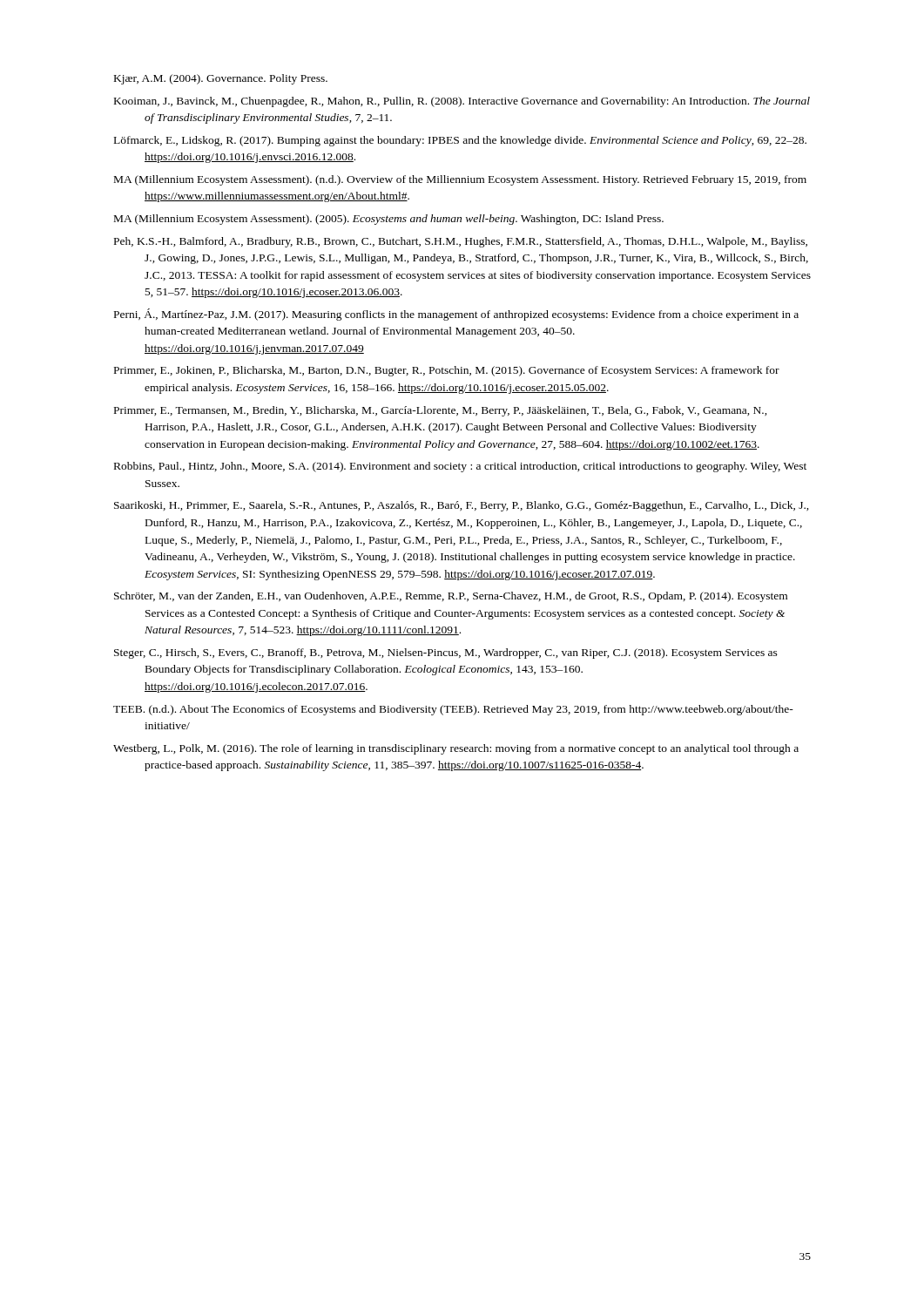Click on the list item with the text "Peh, K.S.-H., Balmford, A.,"
924x1307 pixels.
(462, 266)
